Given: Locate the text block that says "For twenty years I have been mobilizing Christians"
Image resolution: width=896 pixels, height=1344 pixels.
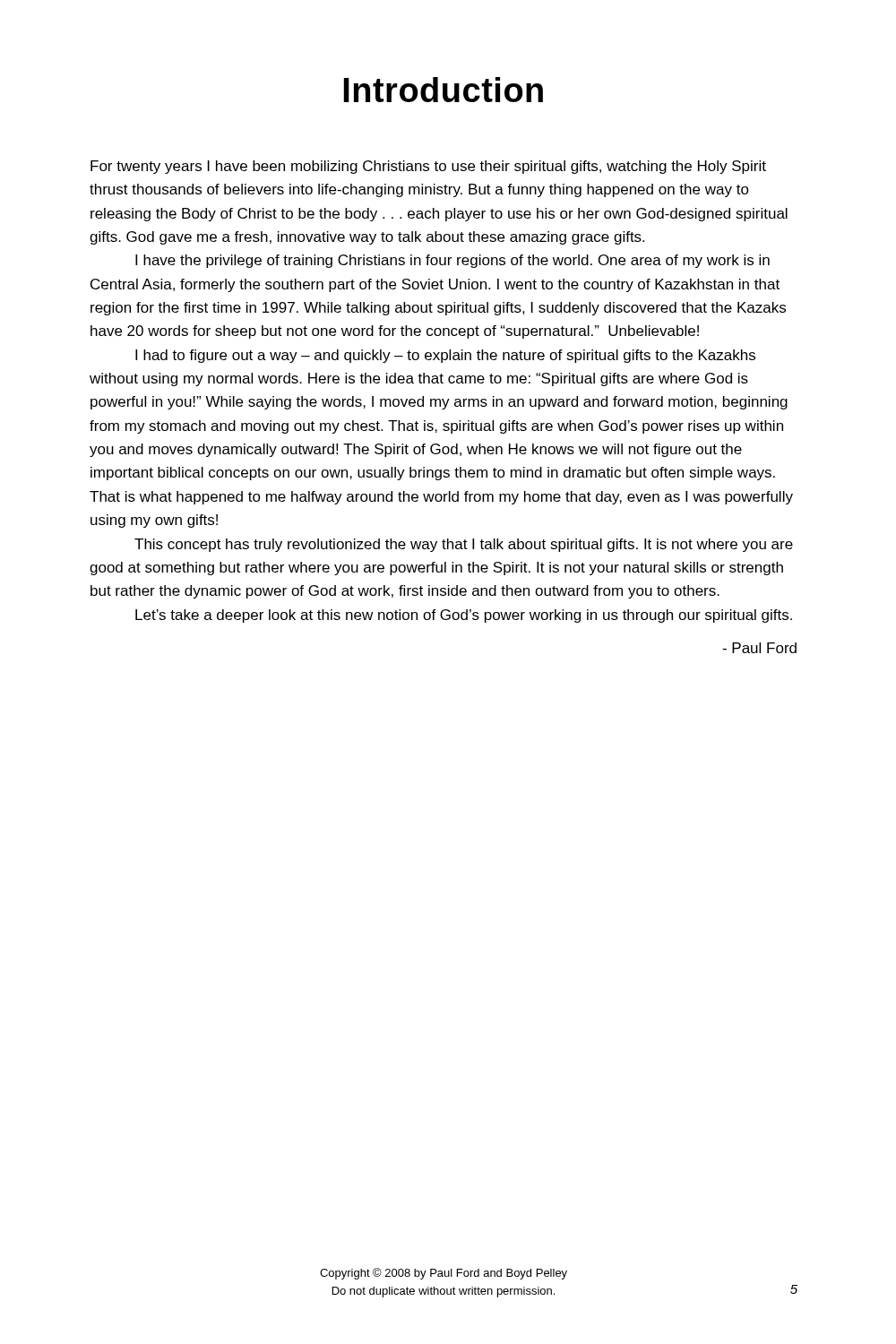Looking at the screenshot, I should (x=444, y=391).
